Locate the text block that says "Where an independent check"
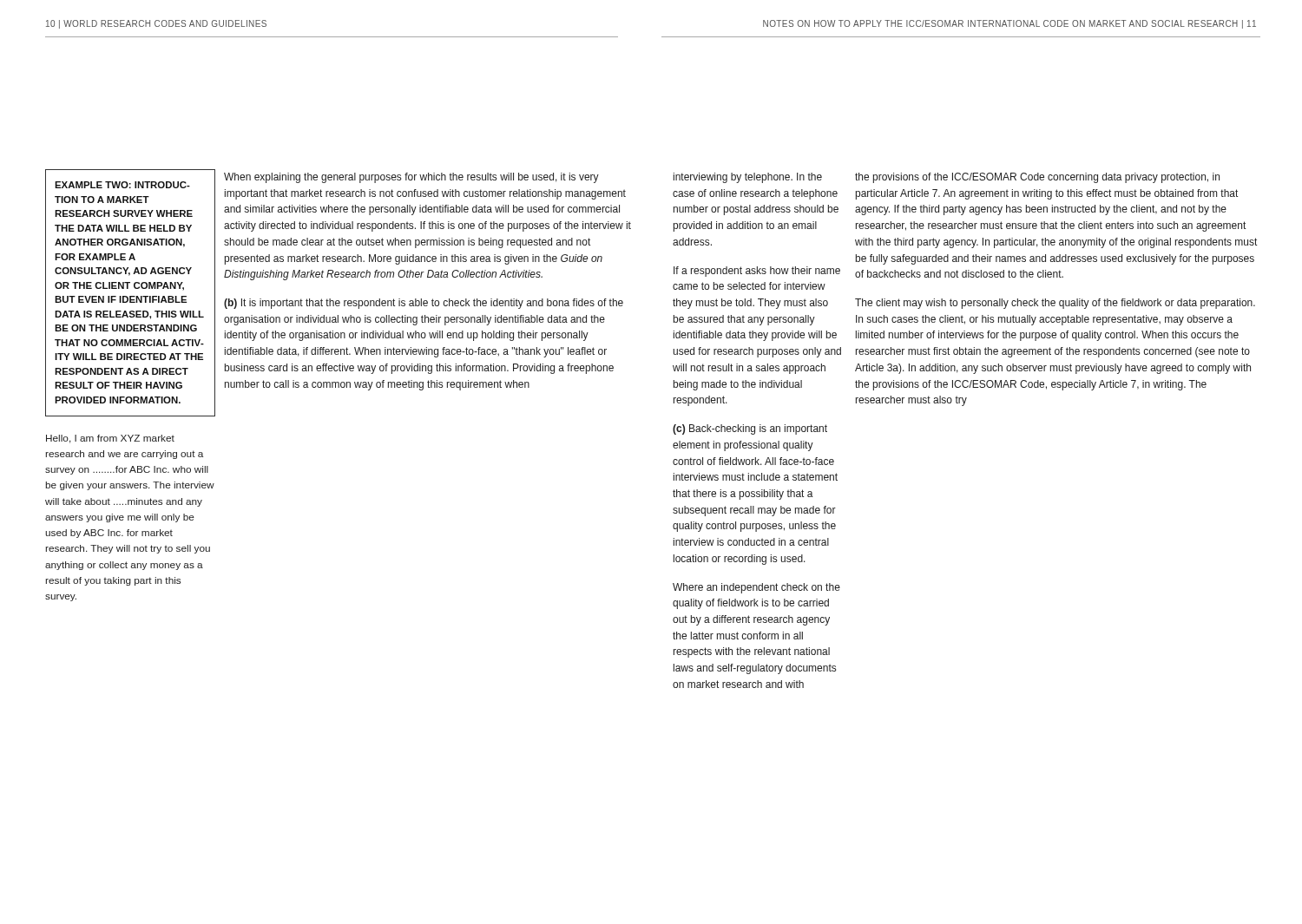 [x=756, y=636]
